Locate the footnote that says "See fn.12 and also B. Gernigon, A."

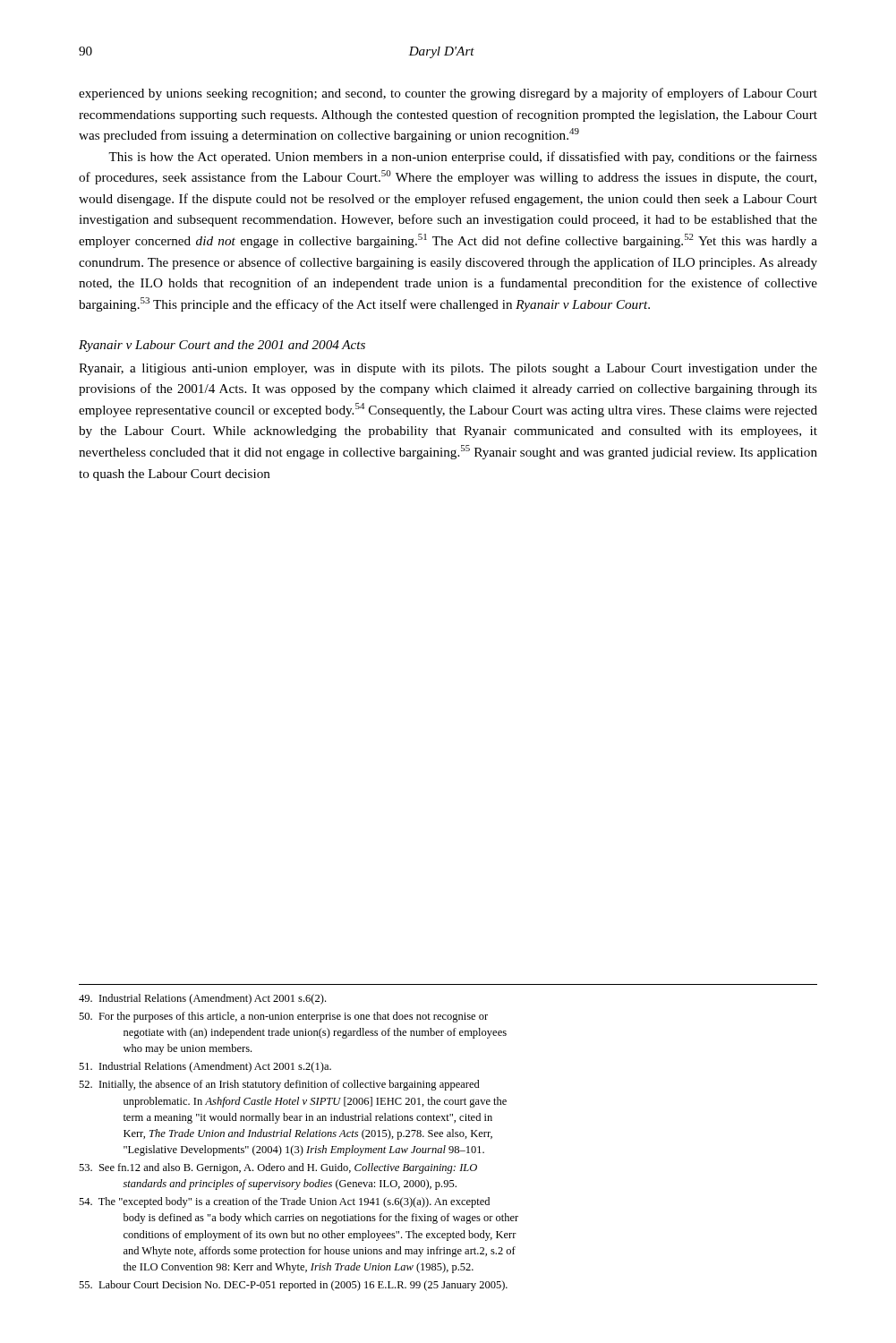(278, 1176)
